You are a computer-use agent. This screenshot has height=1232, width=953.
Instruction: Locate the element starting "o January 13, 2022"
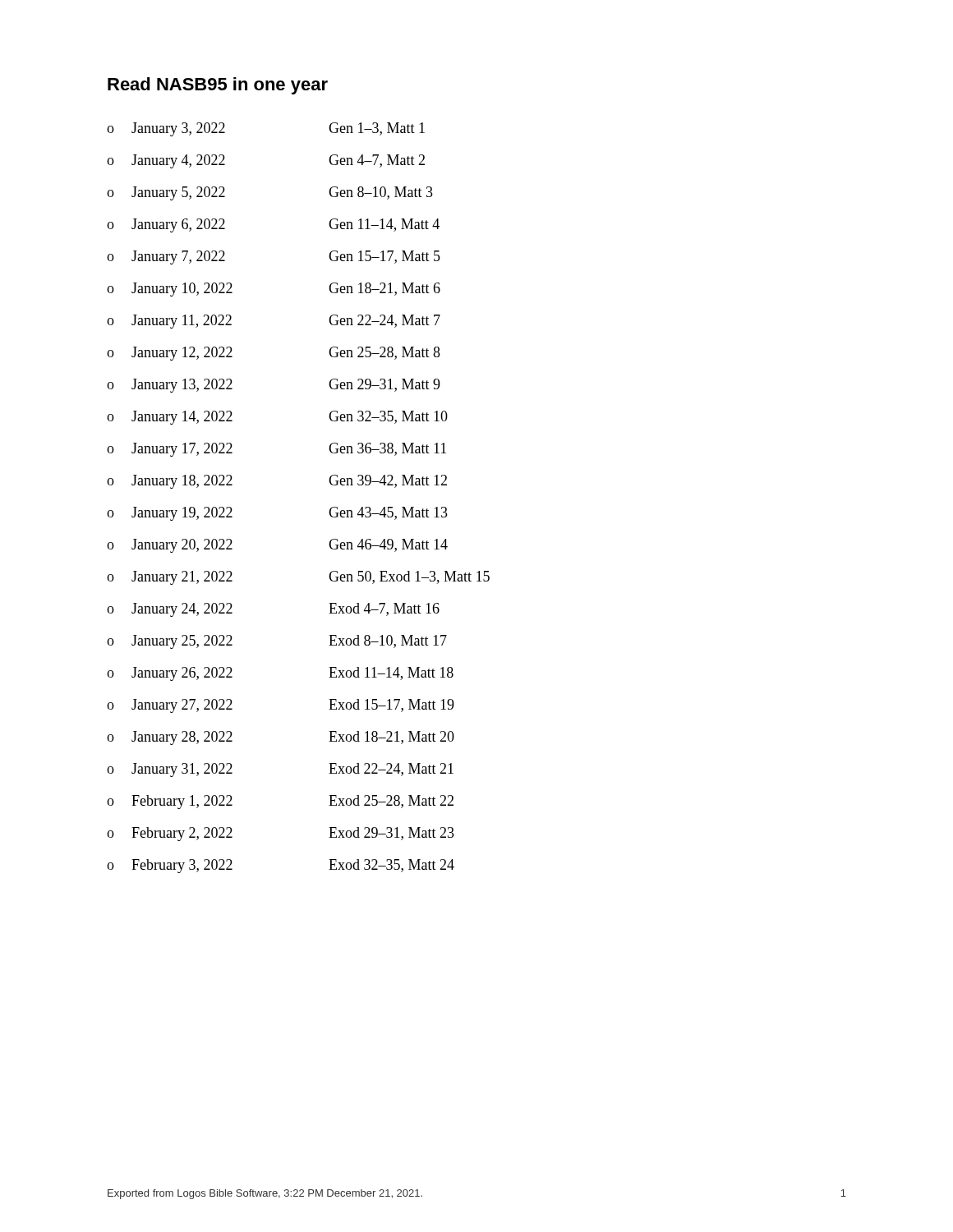(185, 386)
